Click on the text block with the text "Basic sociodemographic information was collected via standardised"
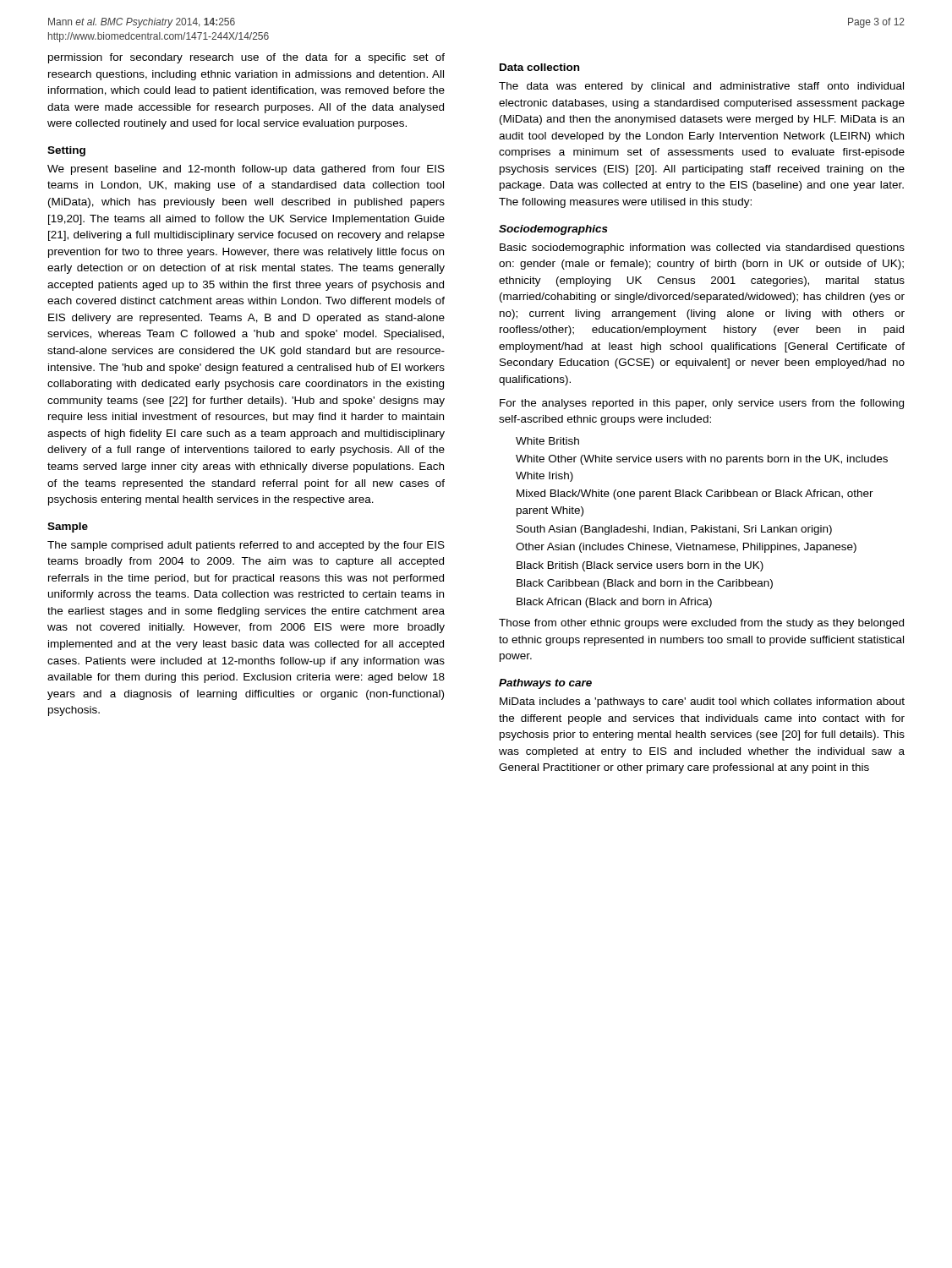Viewport: 952px width, 1268px height. point(702,313)
